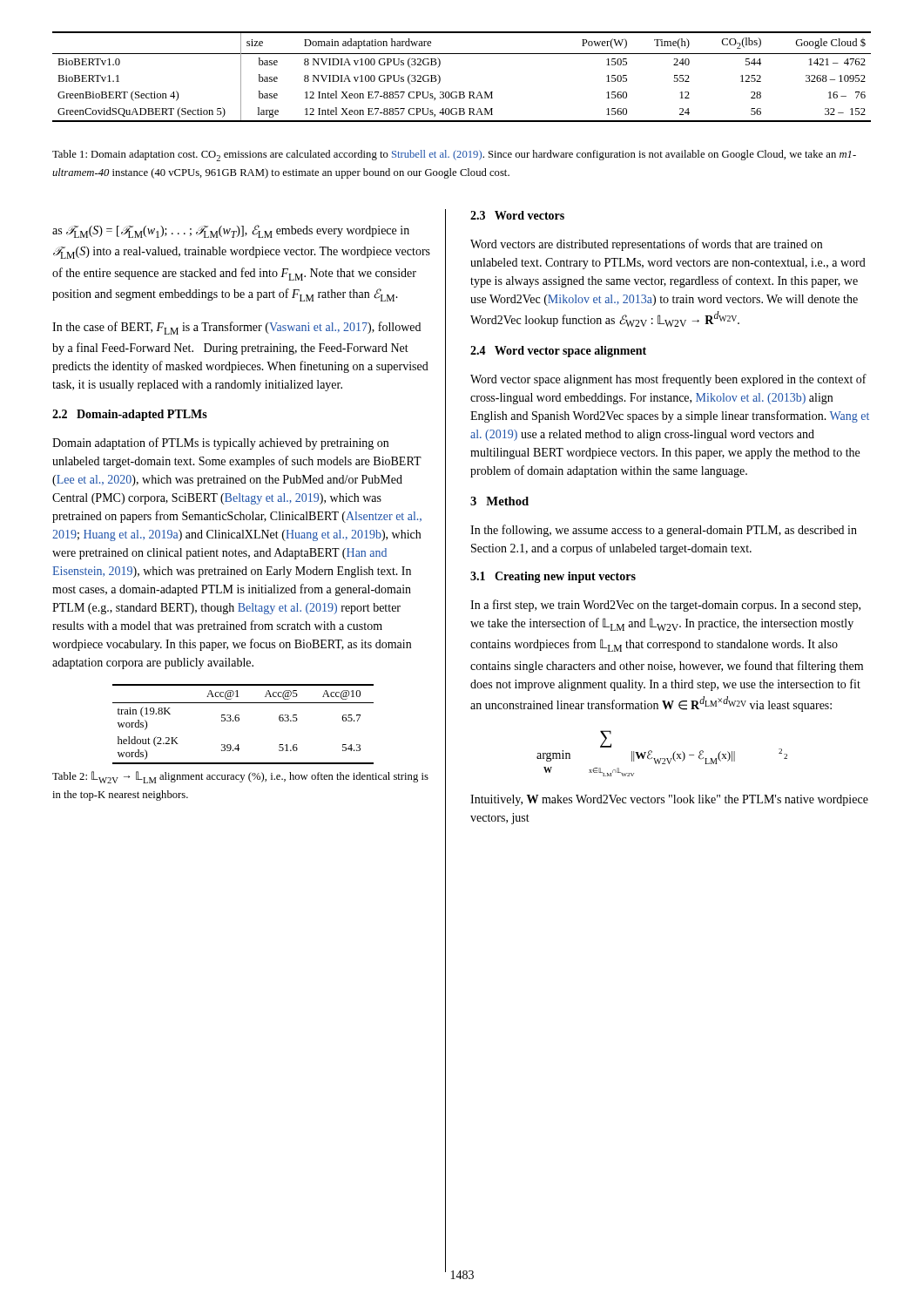Click on the table containing "train (19.8K words)"
The width and height of the screenshot is (924, 1307).
click(x=243, y=725)
